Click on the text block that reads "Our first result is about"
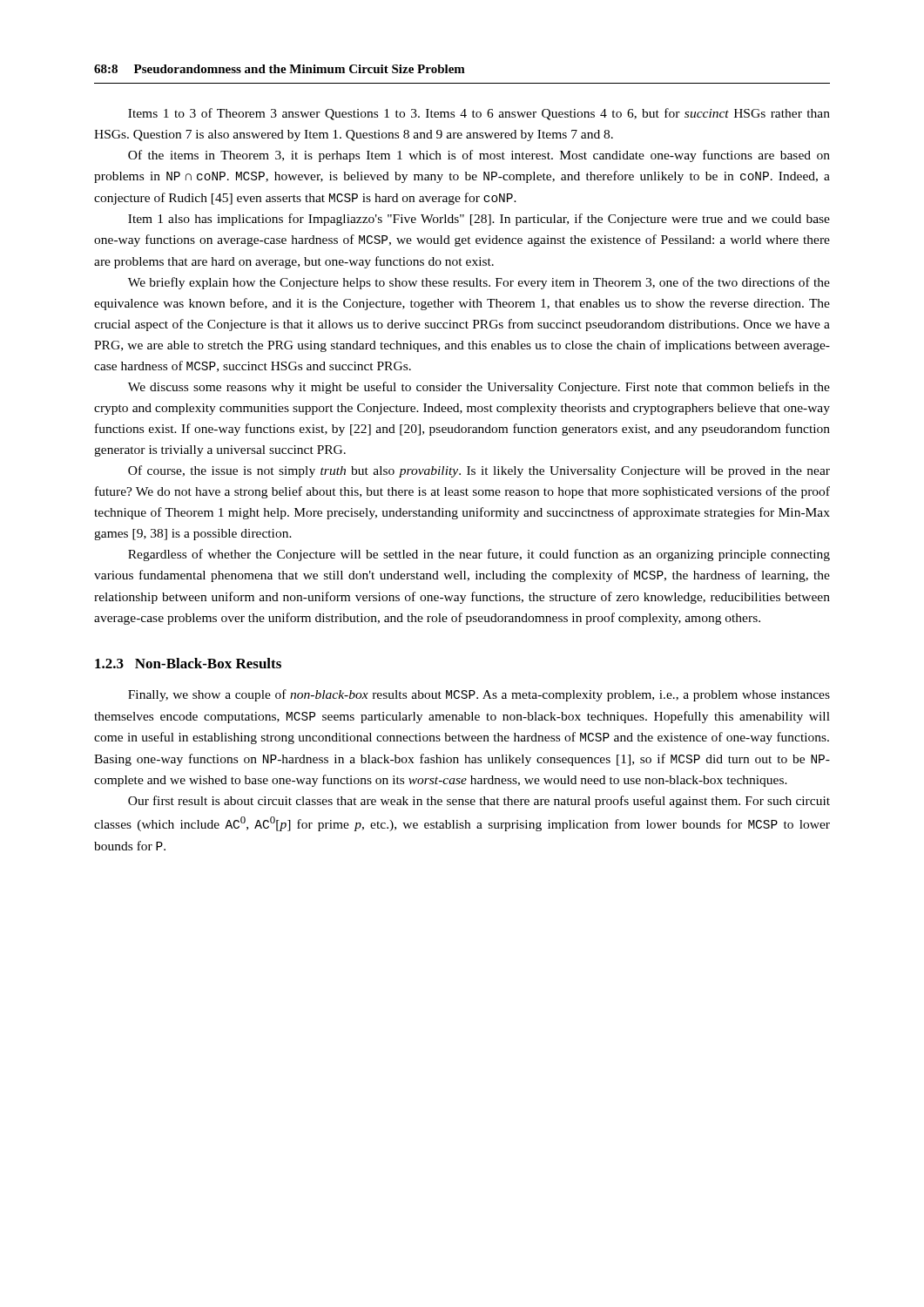This screenshot has height=1307, width=924. 462,824
